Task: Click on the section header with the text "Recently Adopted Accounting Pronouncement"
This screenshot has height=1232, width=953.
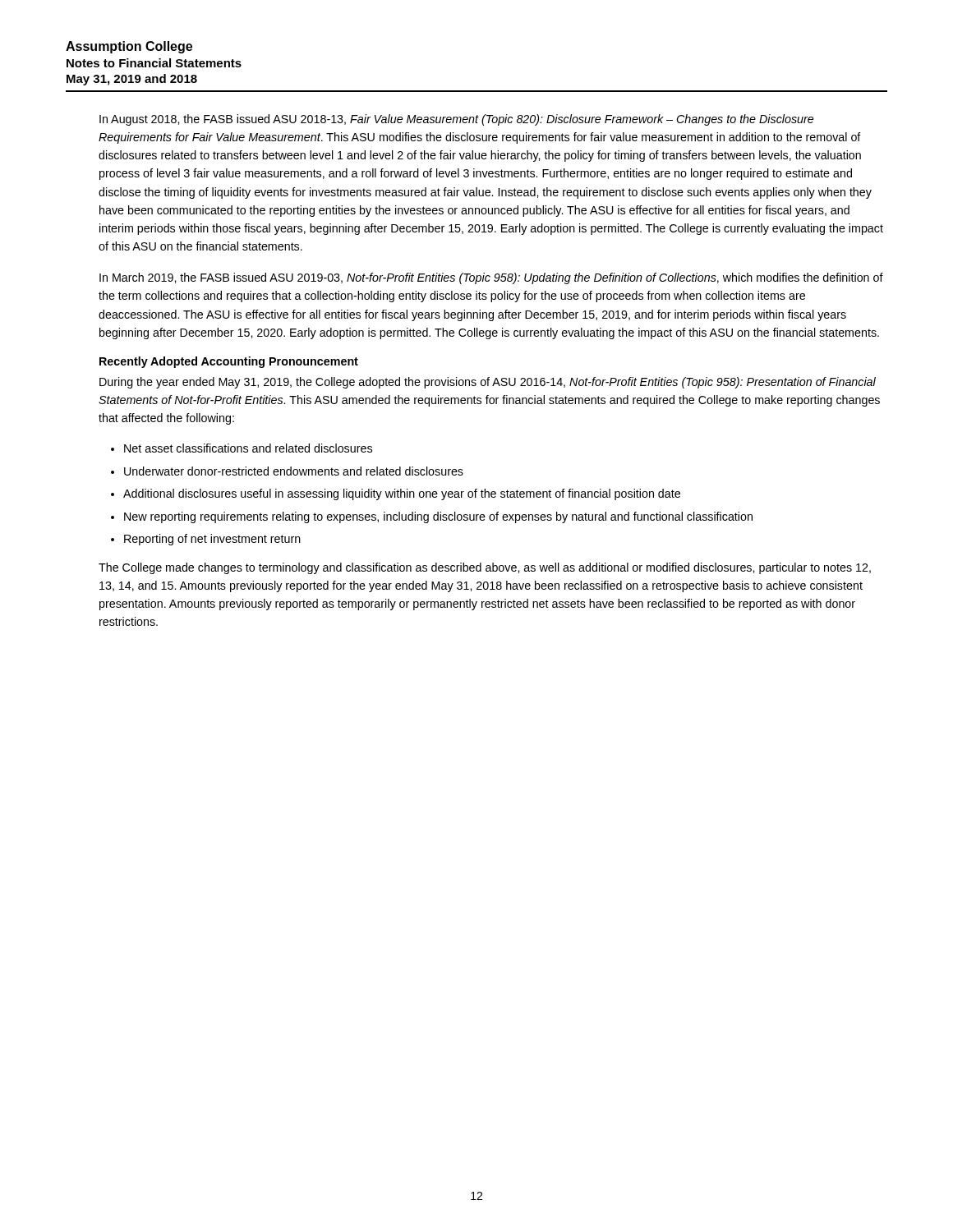Action: click(228, 361)
